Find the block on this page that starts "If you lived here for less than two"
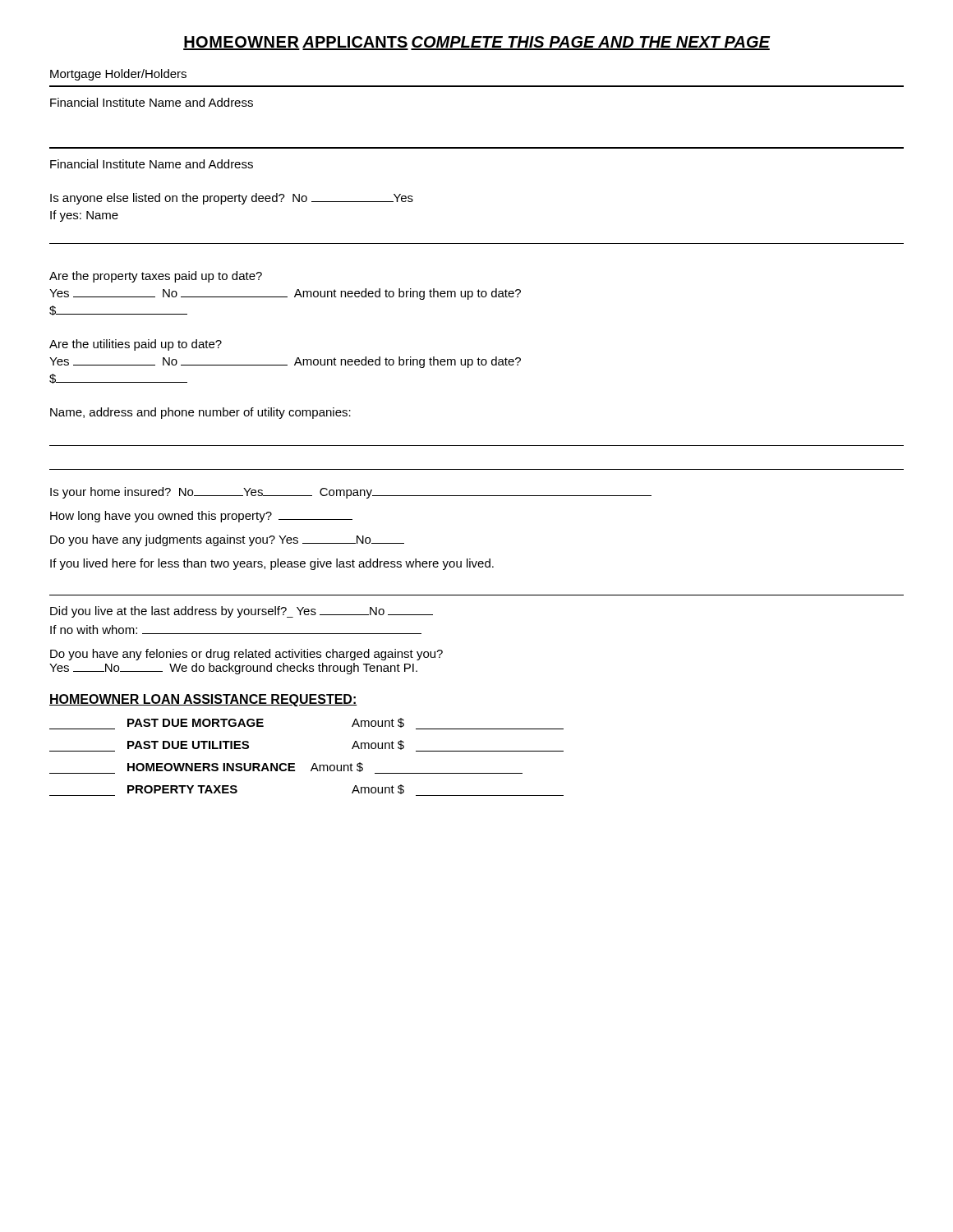This screenshot has height=1232, width=953. [272, 563]
